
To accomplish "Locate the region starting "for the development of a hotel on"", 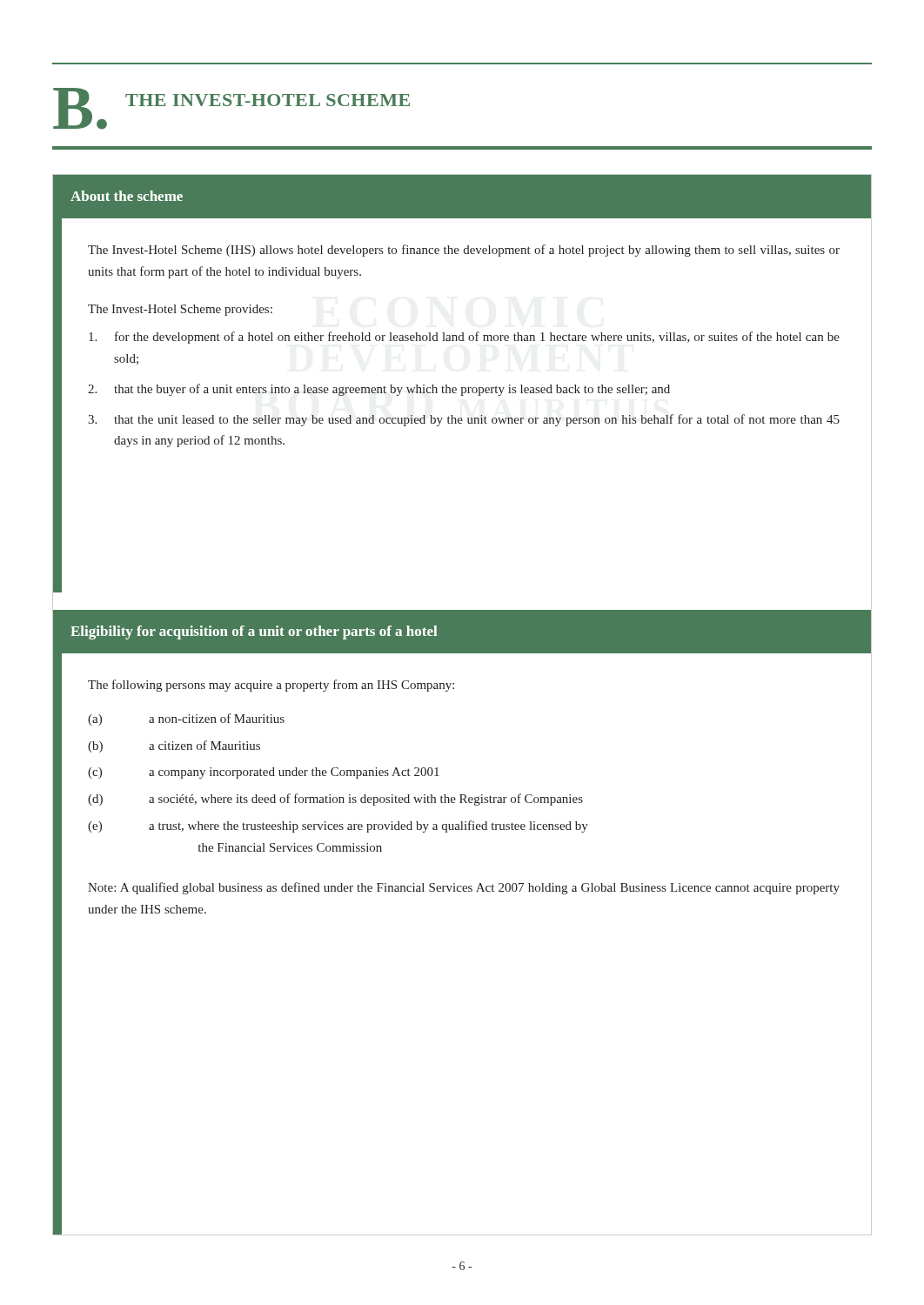I will click(464, 348).
